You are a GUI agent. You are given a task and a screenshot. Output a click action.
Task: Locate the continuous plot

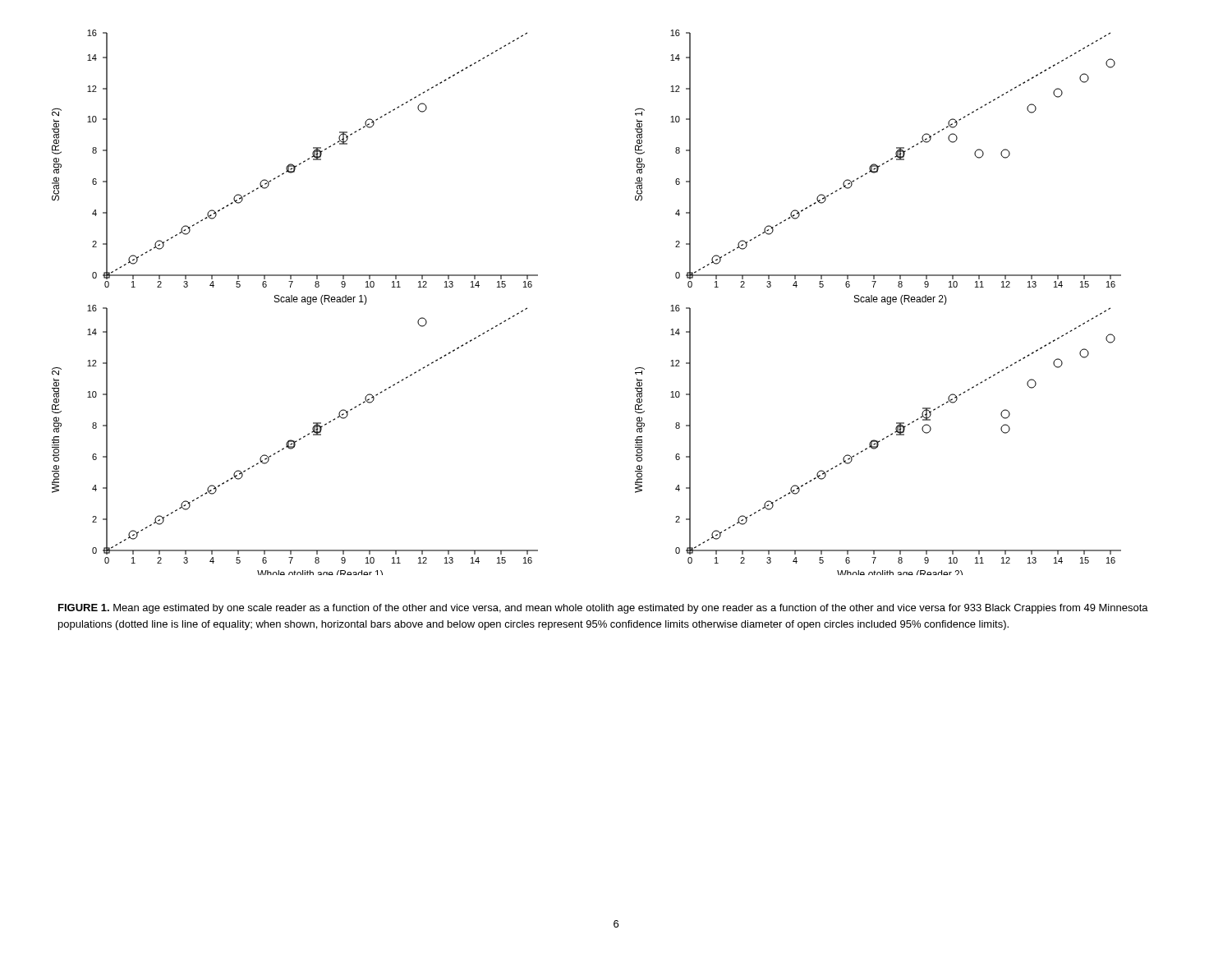click(616, 296)
